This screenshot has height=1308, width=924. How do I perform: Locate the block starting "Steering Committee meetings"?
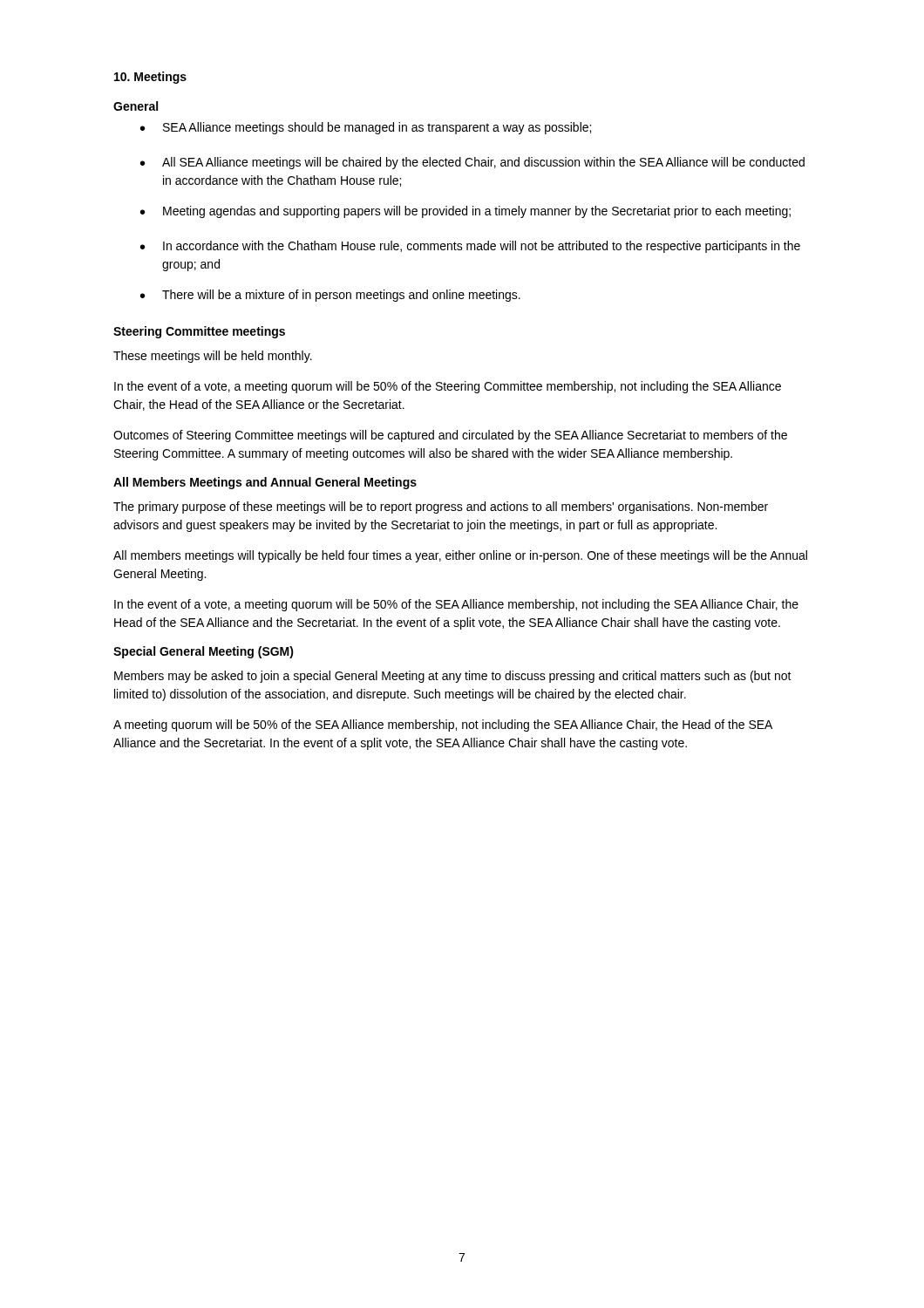click(199, 331)
